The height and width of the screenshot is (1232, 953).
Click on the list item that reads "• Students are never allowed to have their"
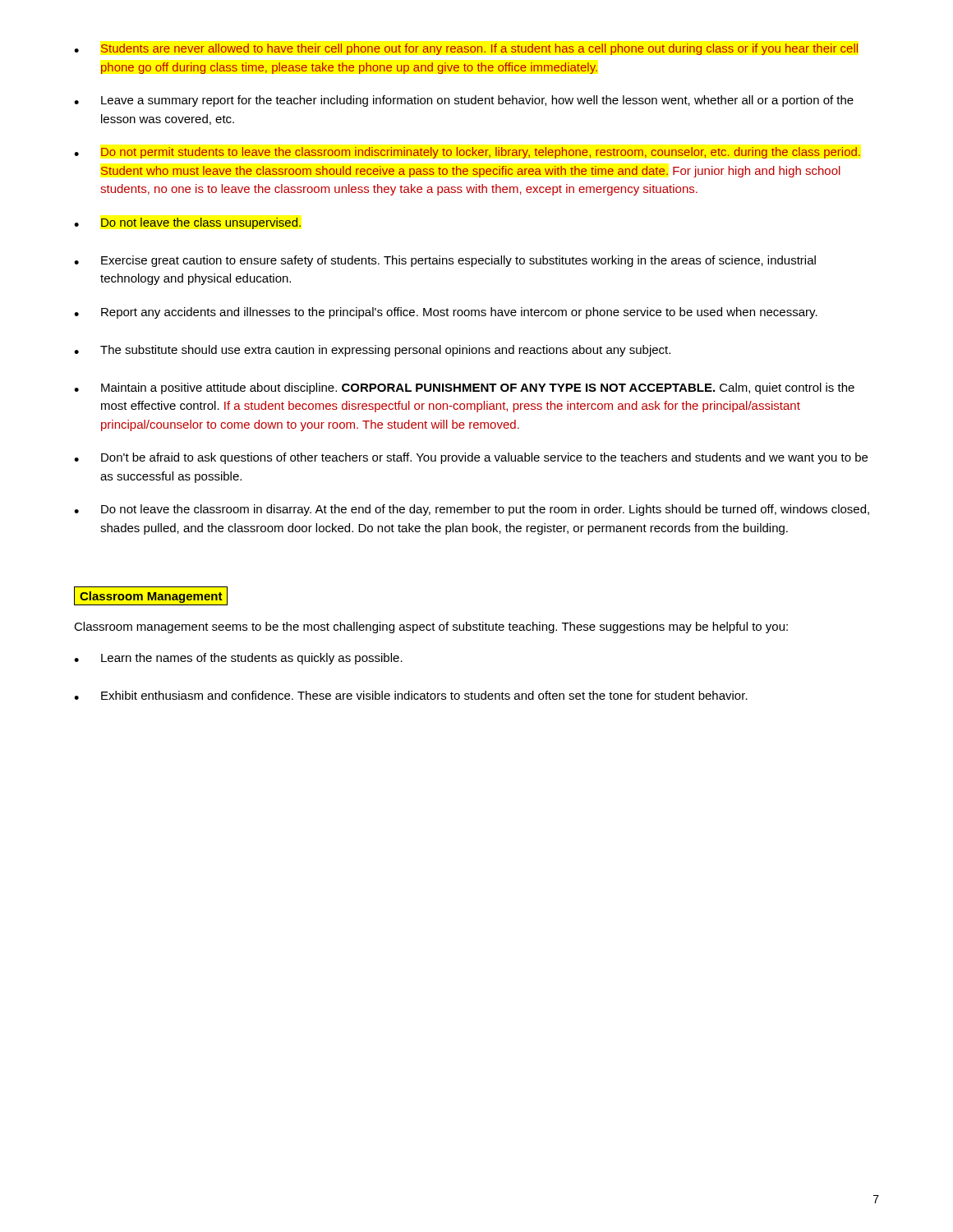476,58
